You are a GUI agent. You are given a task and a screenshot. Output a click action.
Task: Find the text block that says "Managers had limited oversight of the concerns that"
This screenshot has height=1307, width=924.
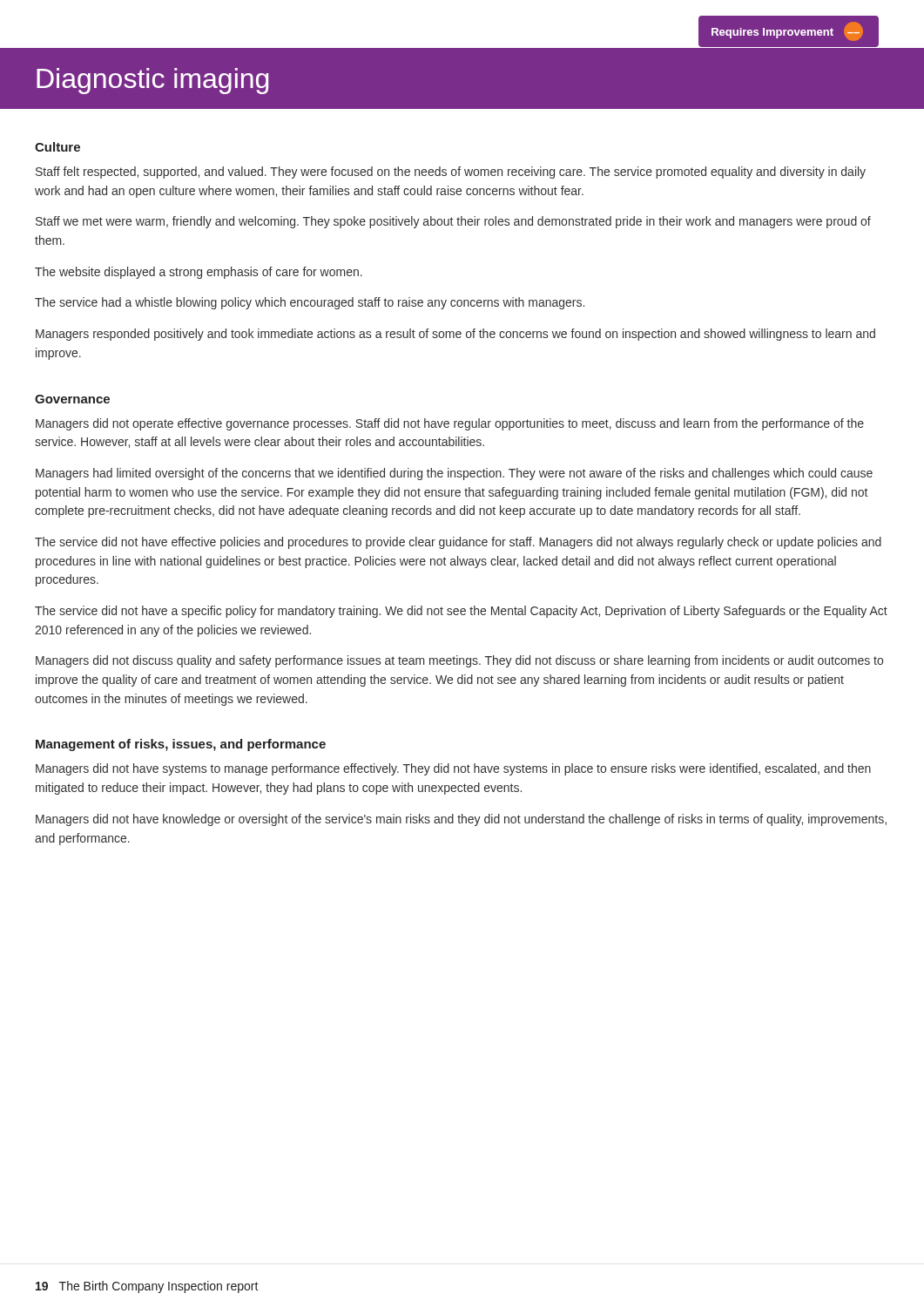[x=454, y=492]
